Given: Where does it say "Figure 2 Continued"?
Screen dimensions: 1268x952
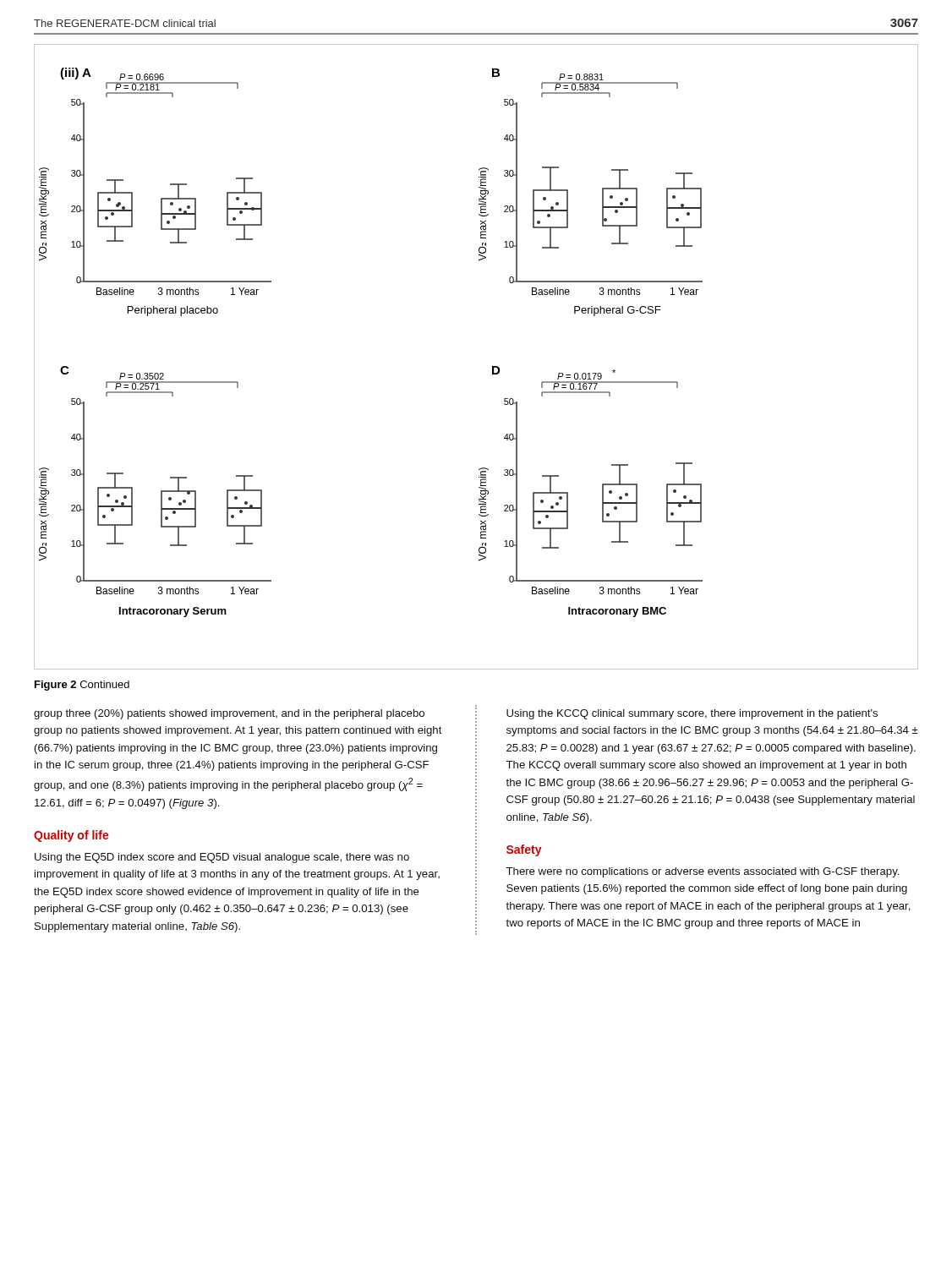Looking at the screenshot, I should pyautogui.click(x=82, y=684).
